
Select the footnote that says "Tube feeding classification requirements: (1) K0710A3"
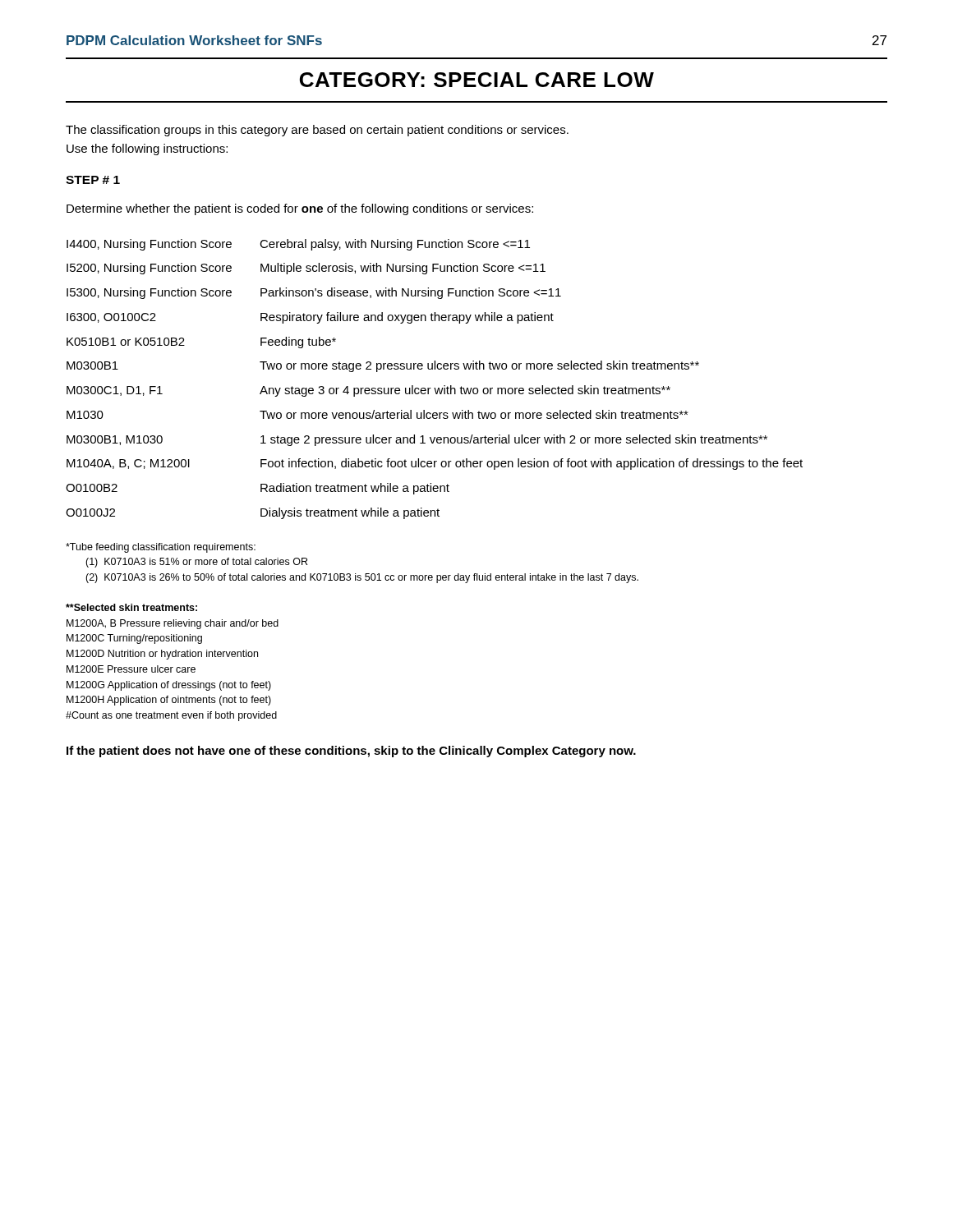coord(476,562)
